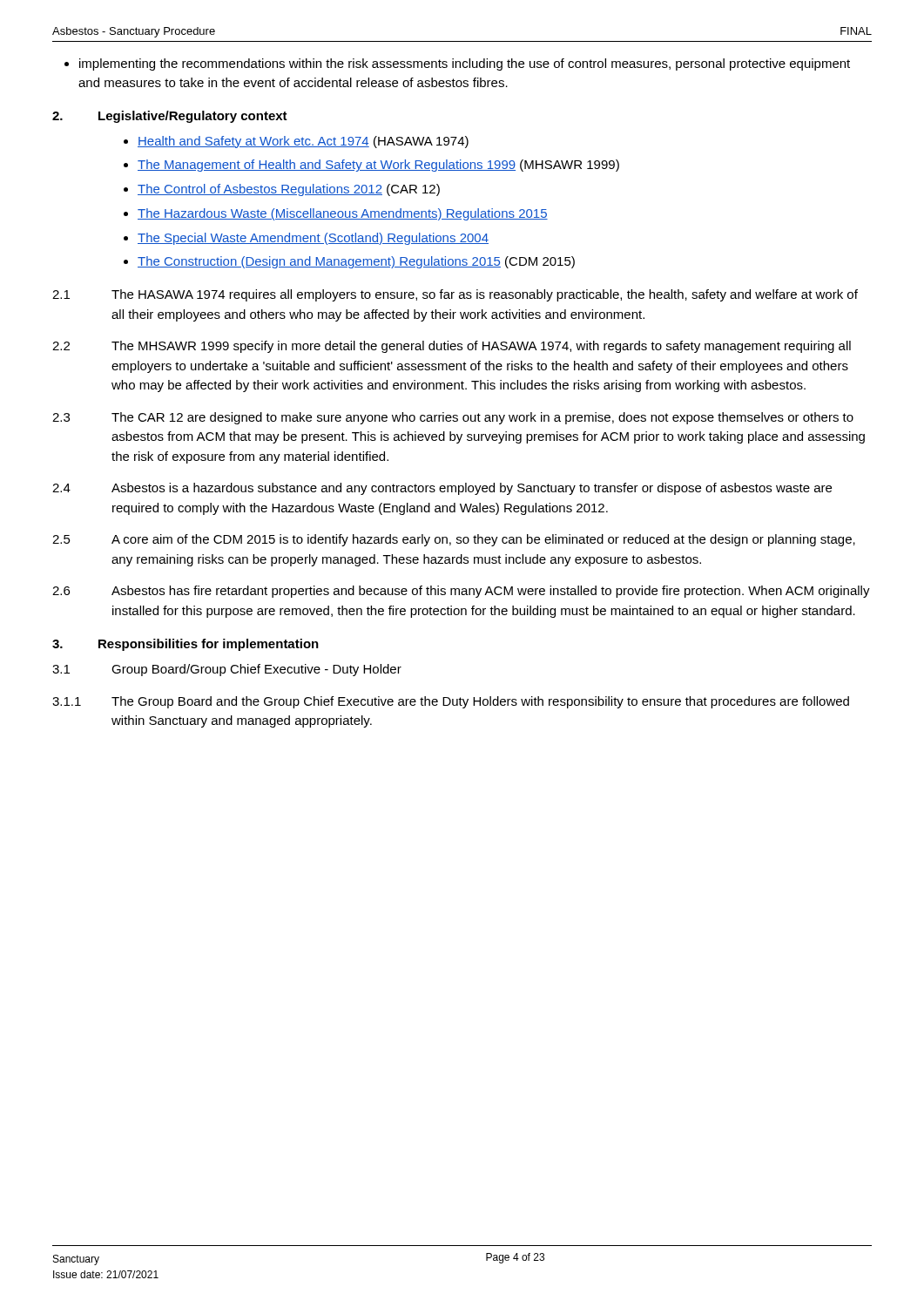Locate the block of text that opens with "2 The MHSAWR 1999 specify in more detail"

tap(462, 366)
